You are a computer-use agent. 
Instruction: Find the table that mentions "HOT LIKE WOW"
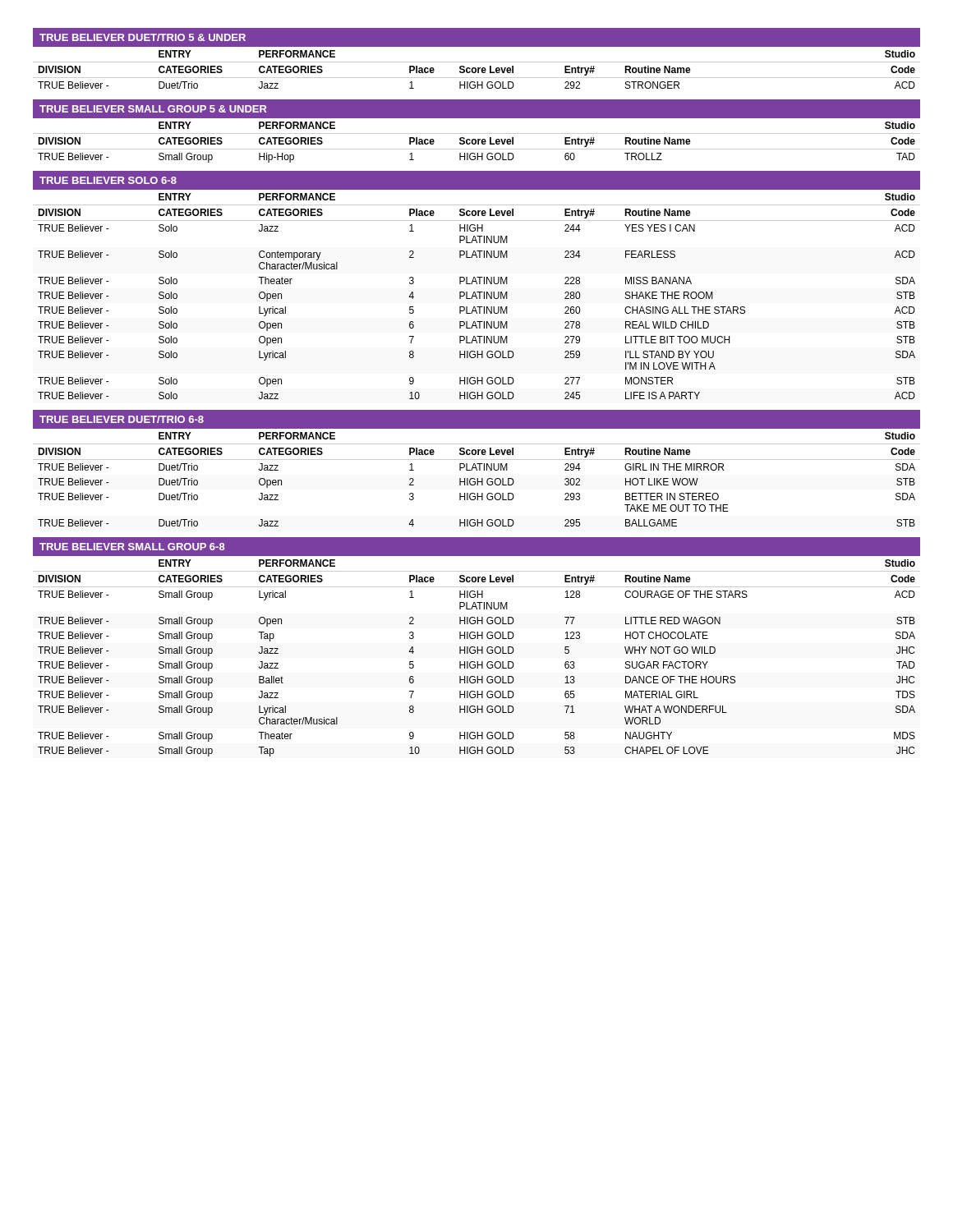click(x=476, y=480)
